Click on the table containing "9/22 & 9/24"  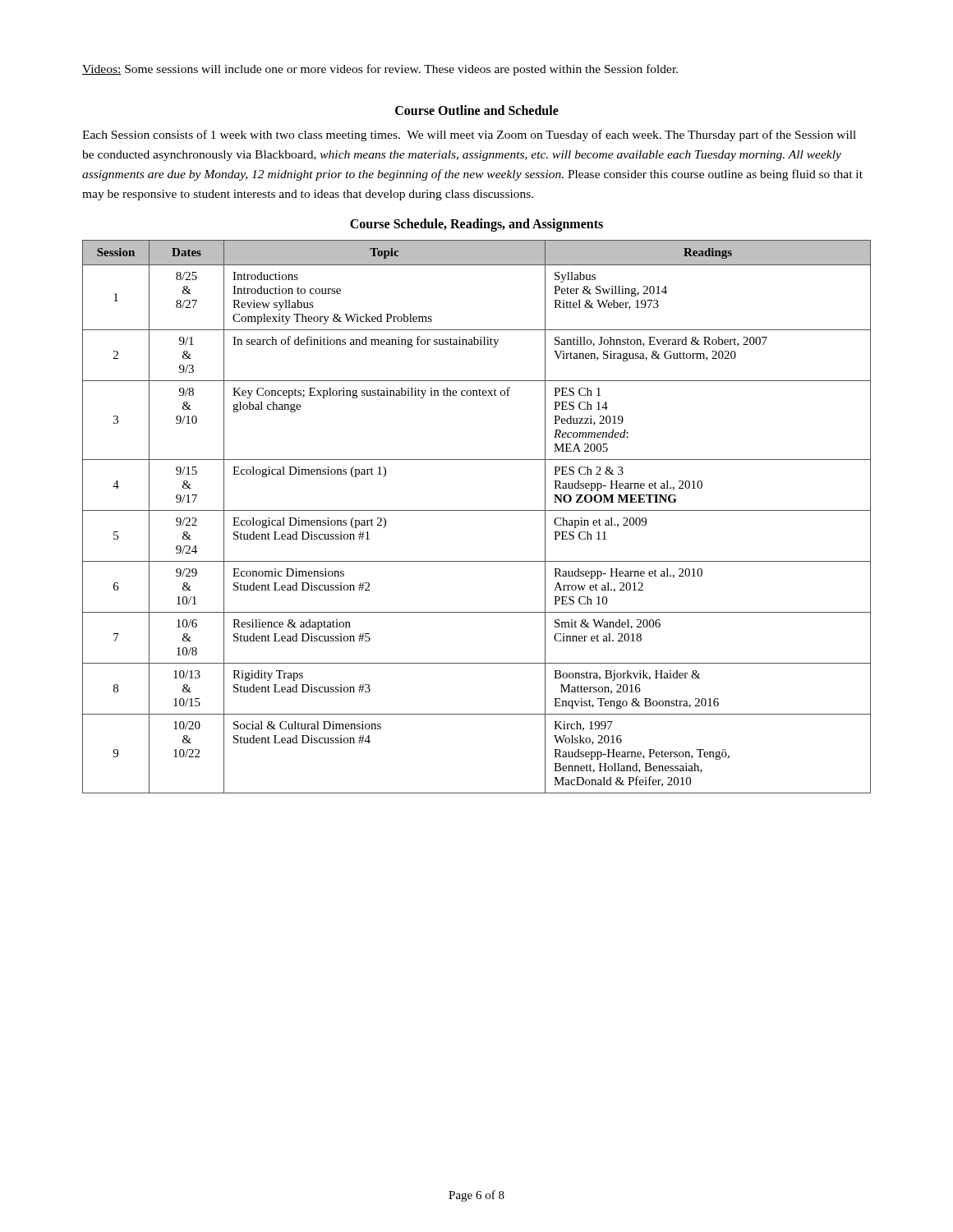click(476, 517)
